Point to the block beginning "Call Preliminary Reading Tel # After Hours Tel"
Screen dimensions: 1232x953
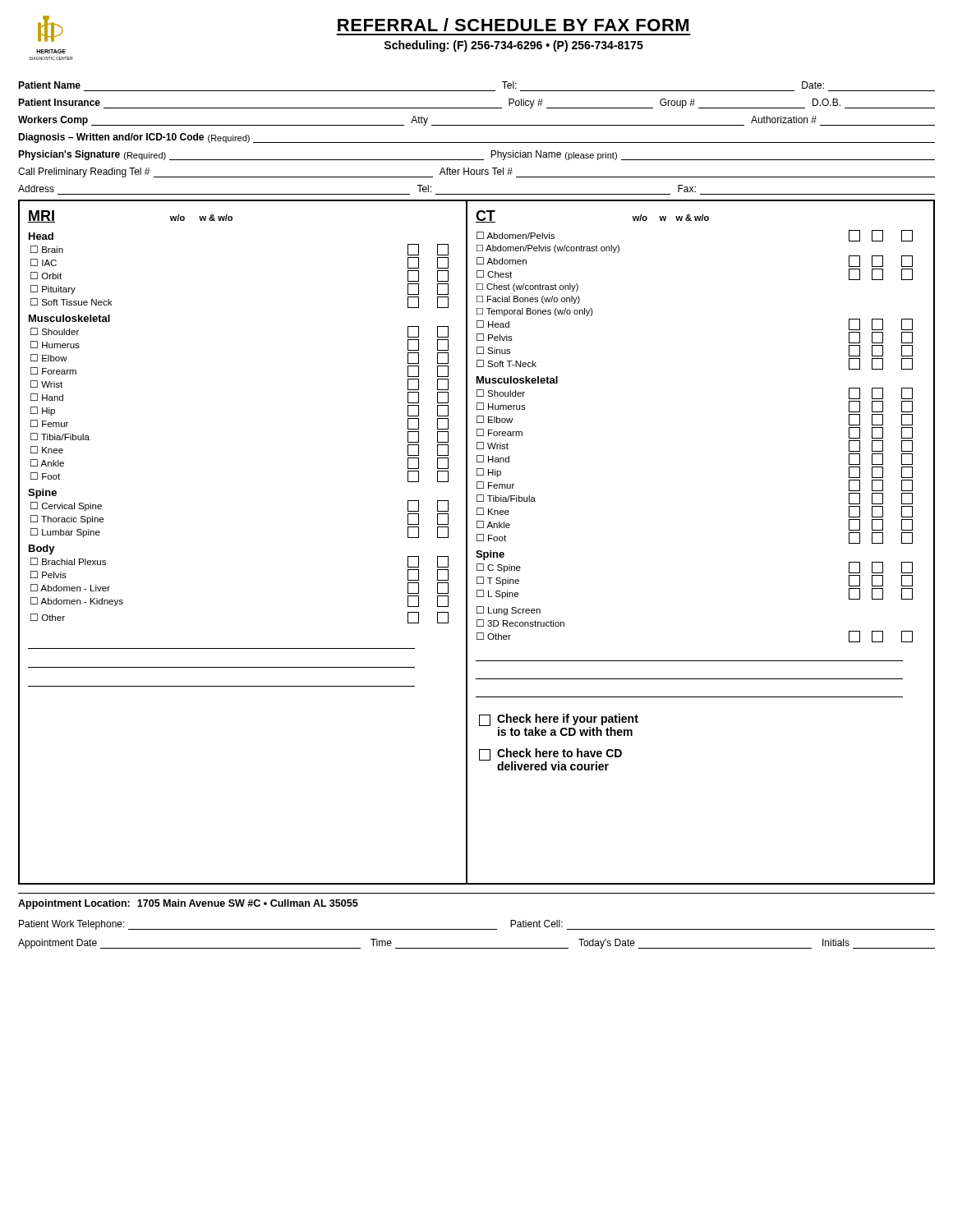point(476,170)
